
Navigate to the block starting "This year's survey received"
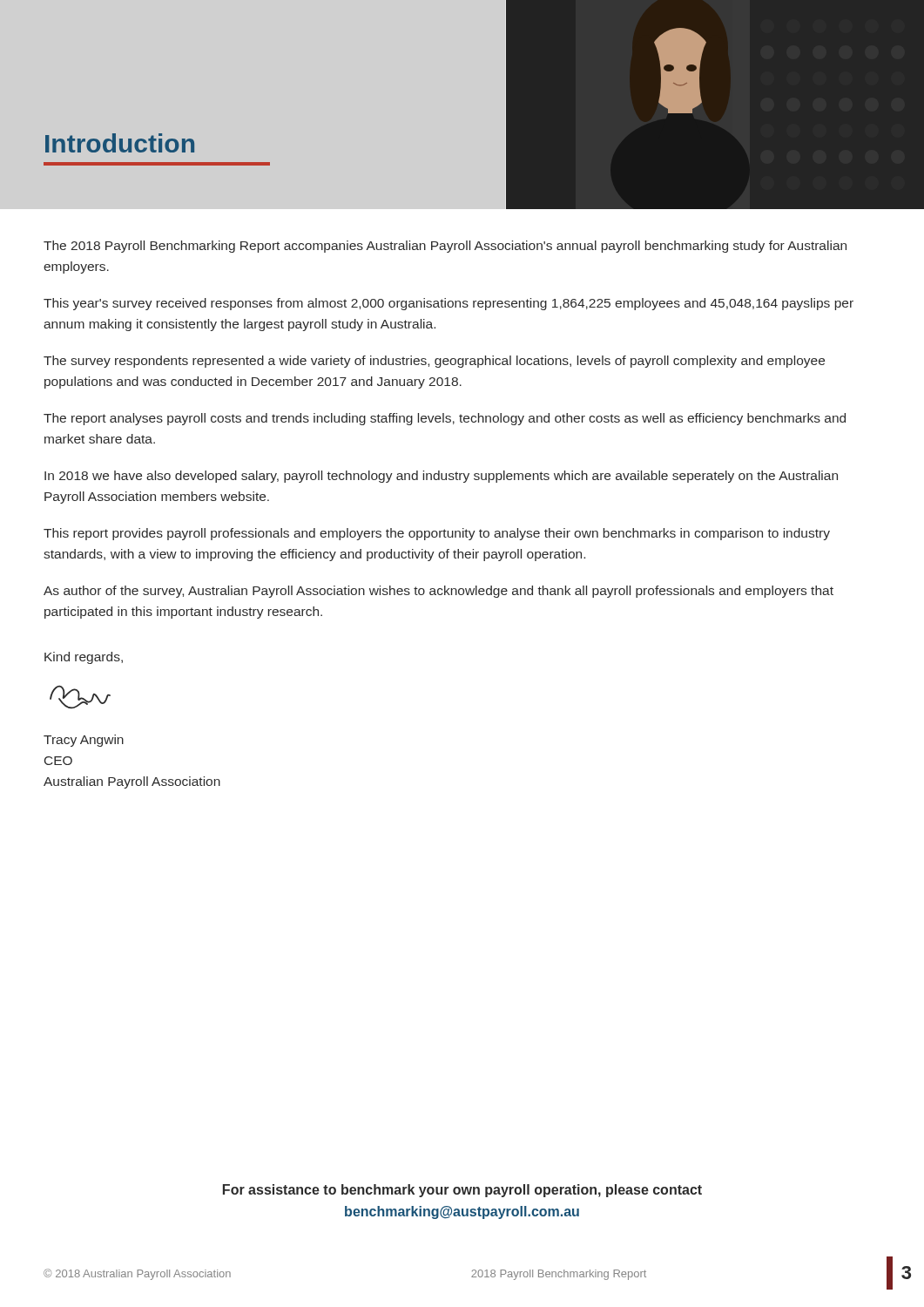point(449,313)
